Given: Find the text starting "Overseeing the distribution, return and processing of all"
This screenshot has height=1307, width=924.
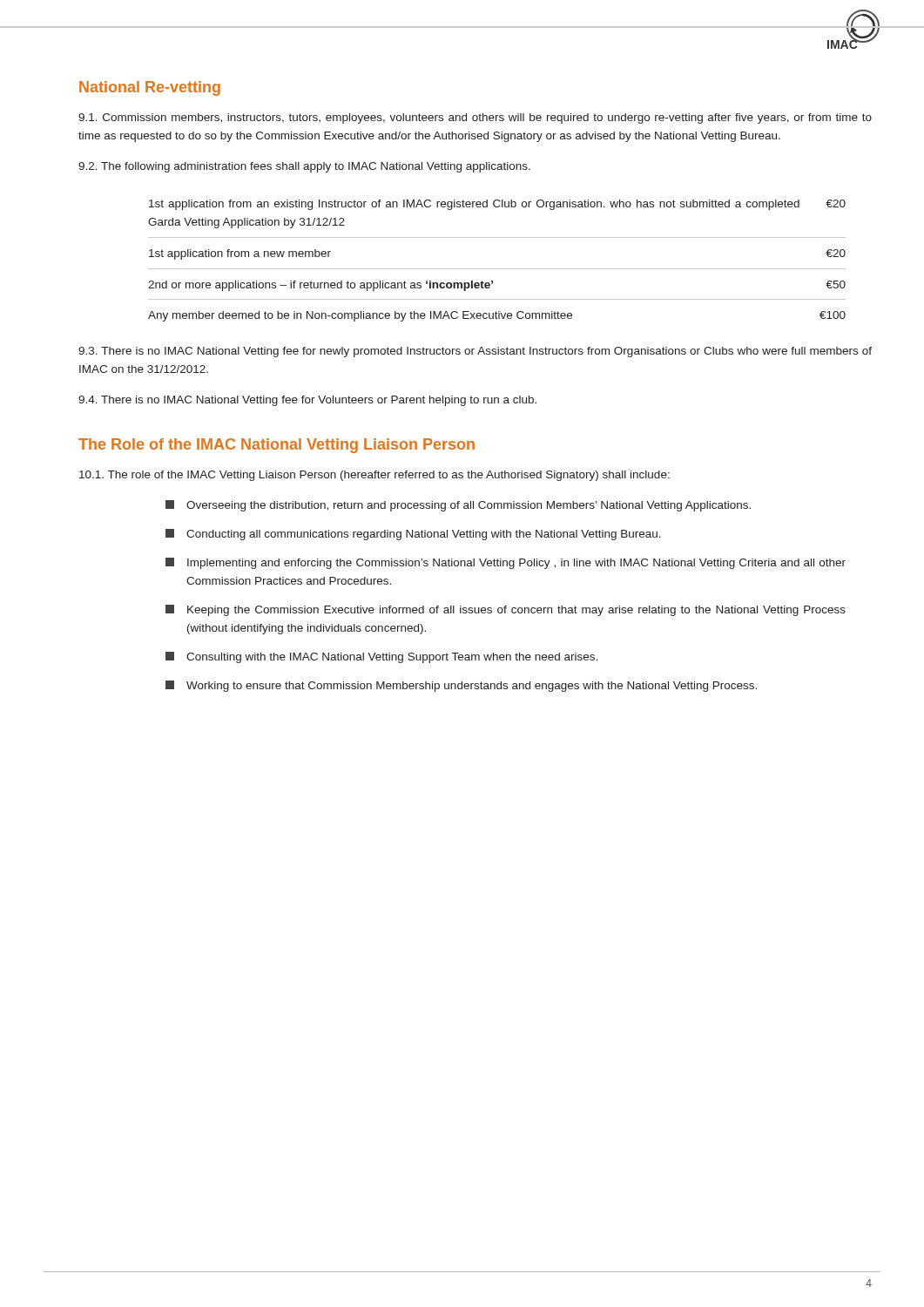Looking at the screenshot, I should click(506, 506).
